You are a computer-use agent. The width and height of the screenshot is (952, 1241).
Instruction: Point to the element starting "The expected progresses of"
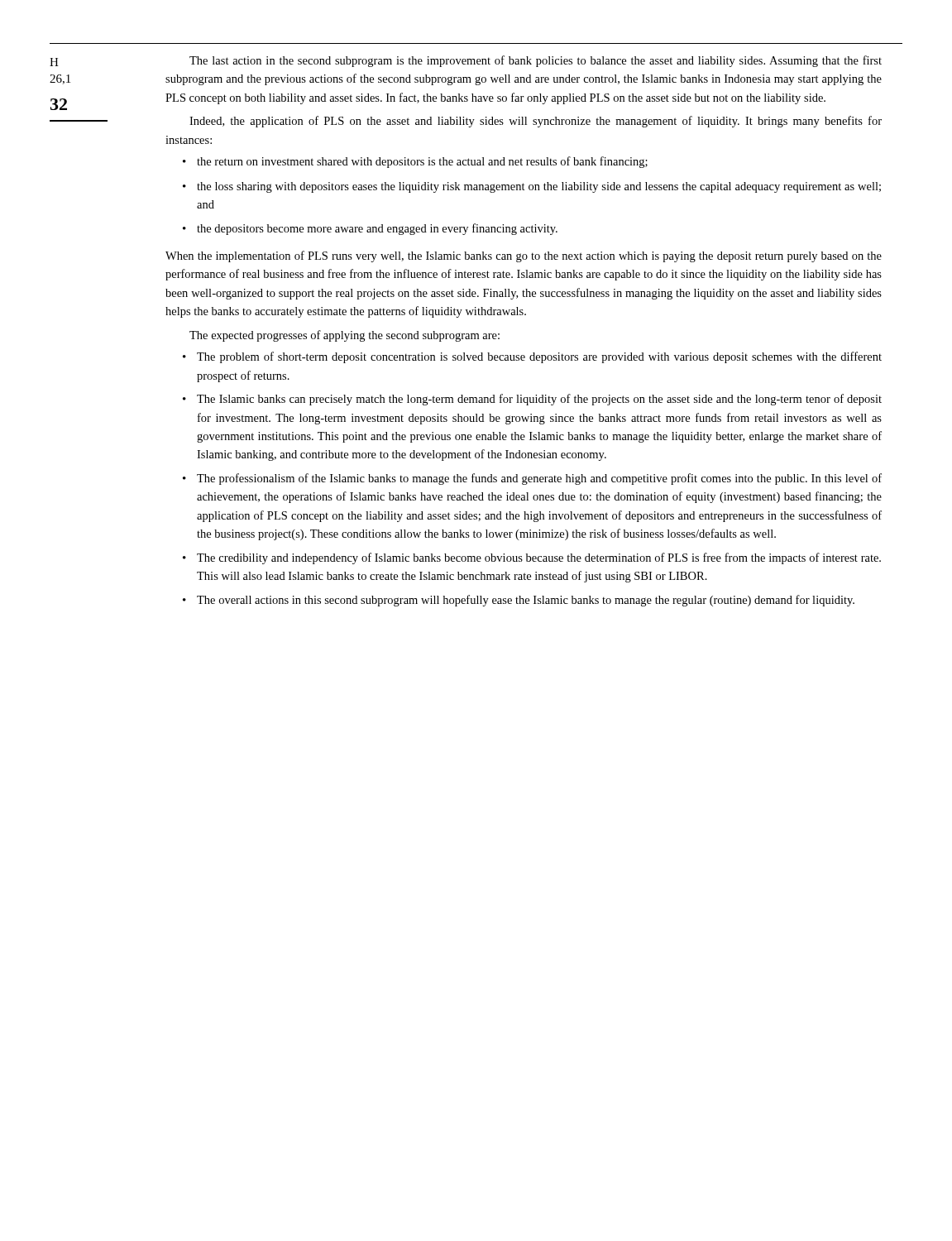click(345, 335)
